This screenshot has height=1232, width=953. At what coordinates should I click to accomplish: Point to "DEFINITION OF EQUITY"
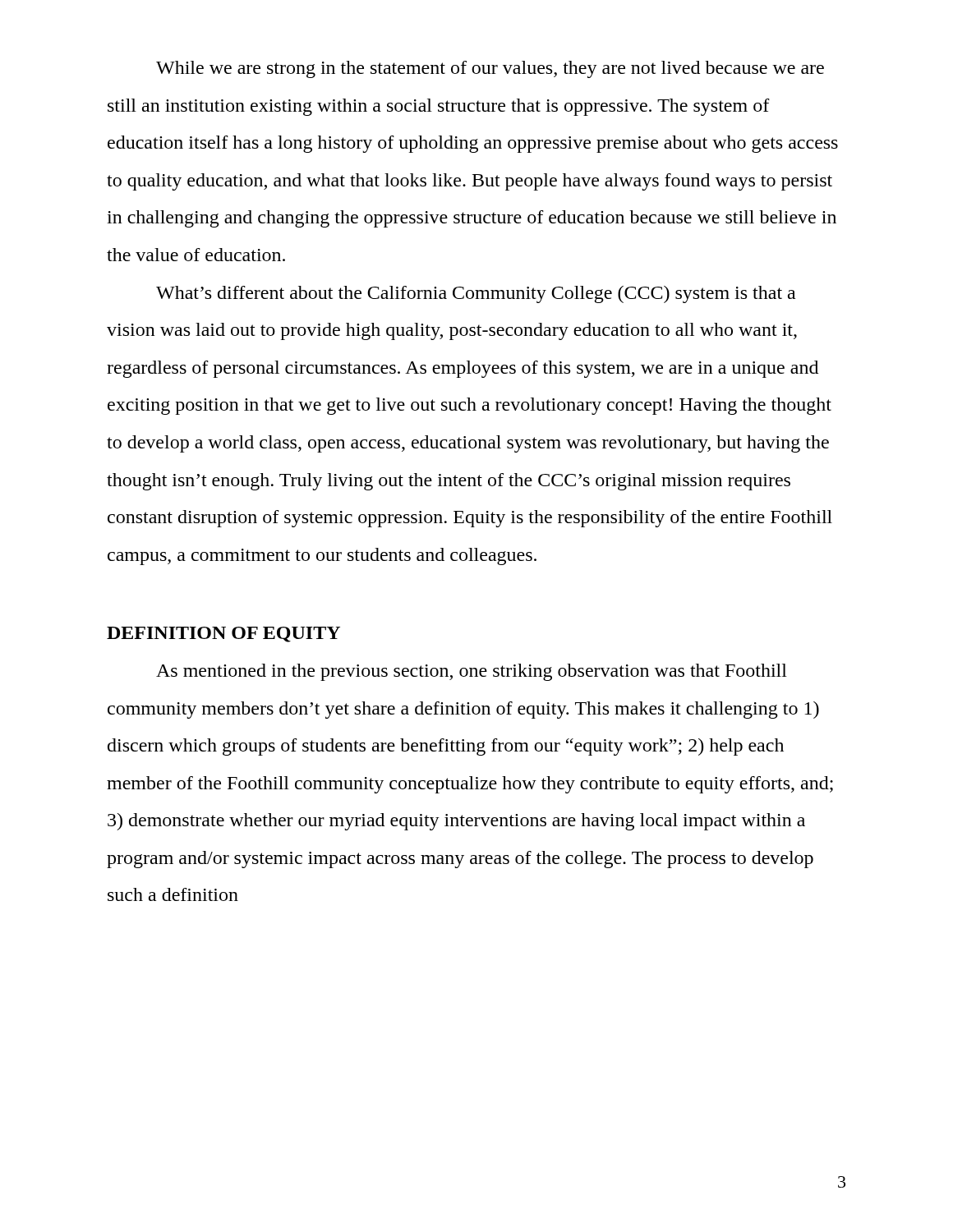coord(223,634)
